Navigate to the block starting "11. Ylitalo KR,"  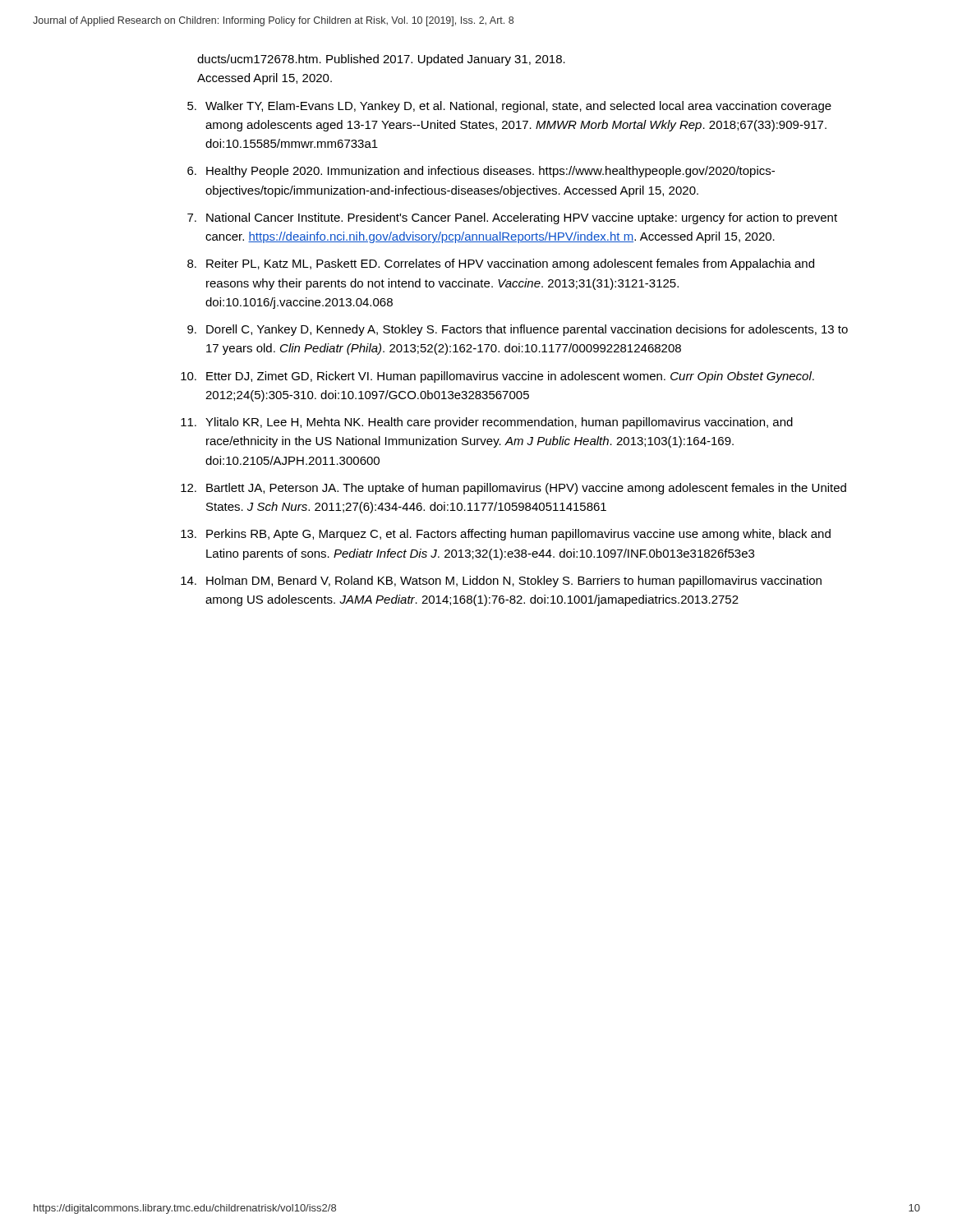click(x=509, y=441)
